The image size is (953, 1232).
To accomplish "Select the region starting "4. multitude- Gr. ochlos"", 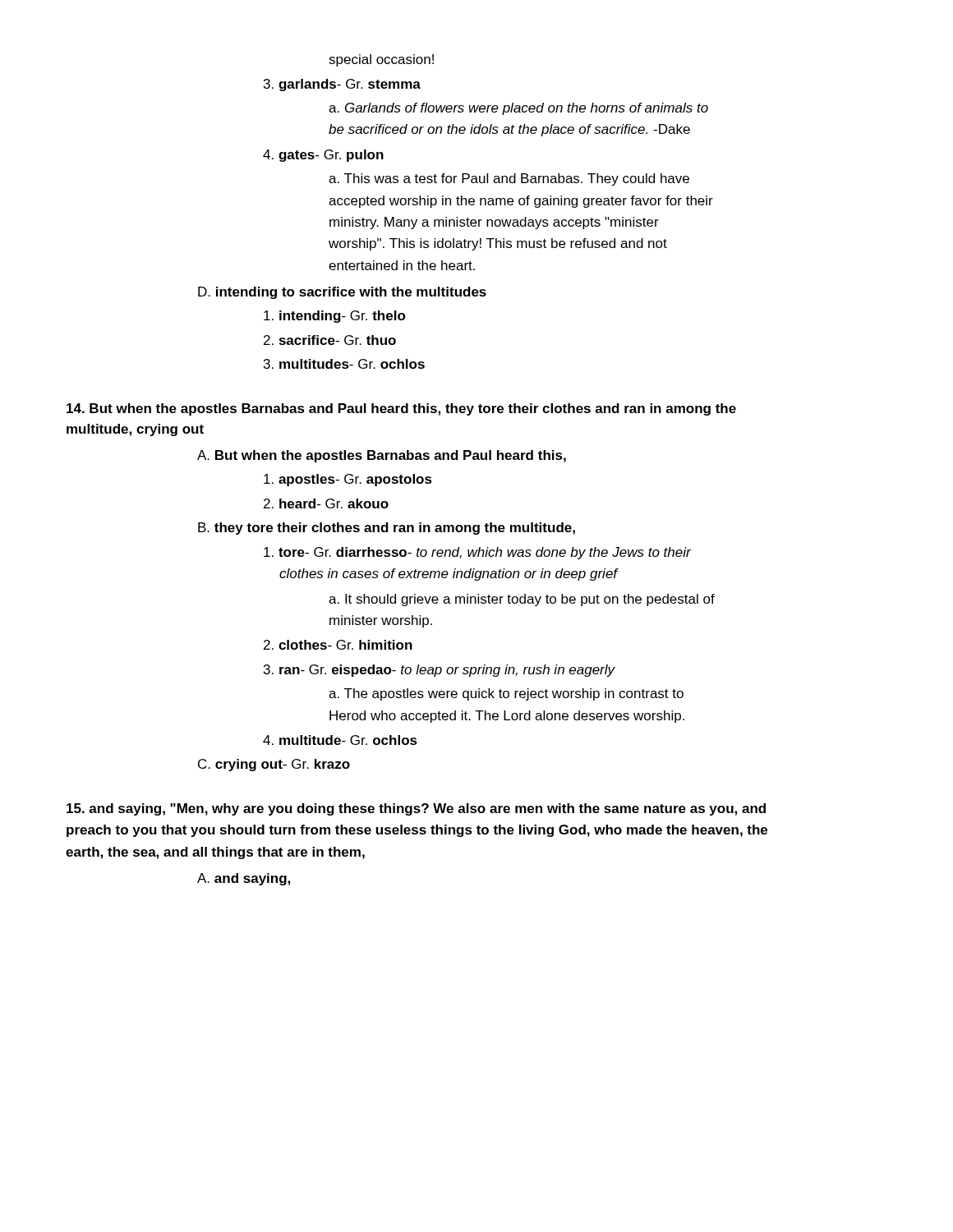I will pos(340,740).
